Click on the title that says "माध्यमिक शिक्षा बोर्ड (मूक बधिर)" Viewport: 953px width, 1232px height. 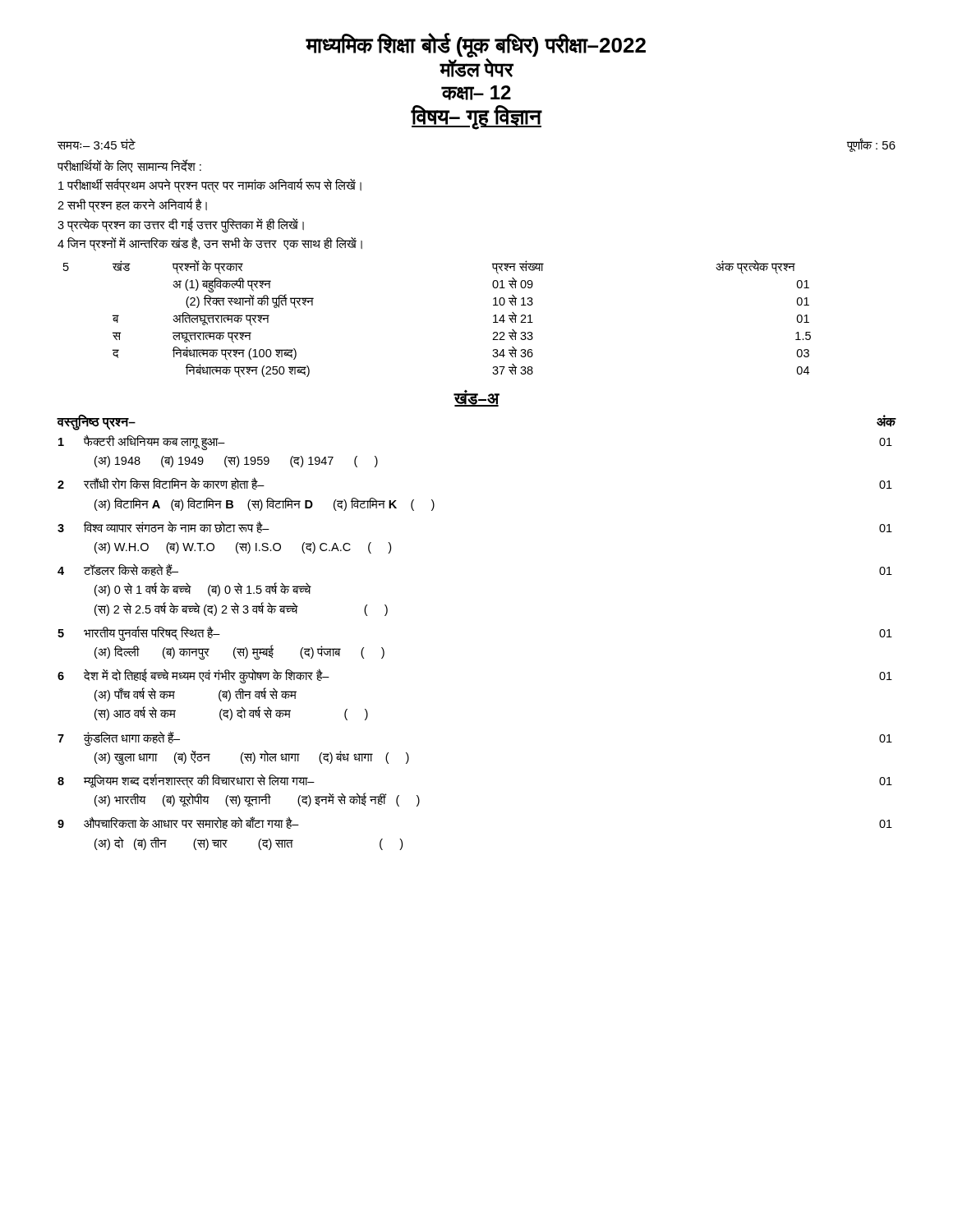pyautogui.click(x=476, y=81)
